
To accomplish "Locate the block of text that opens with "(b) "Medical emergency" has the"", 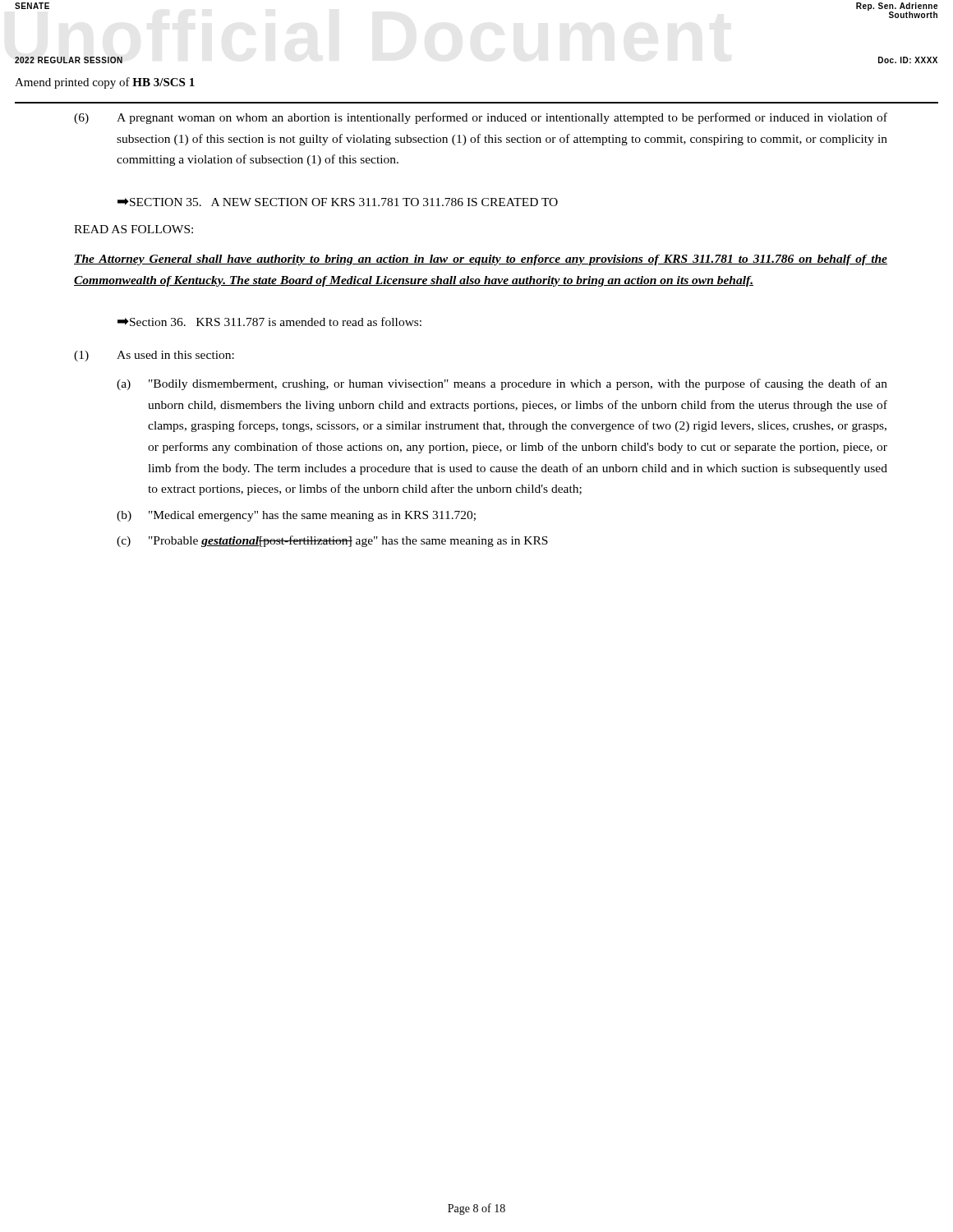I will coord(296,516).
